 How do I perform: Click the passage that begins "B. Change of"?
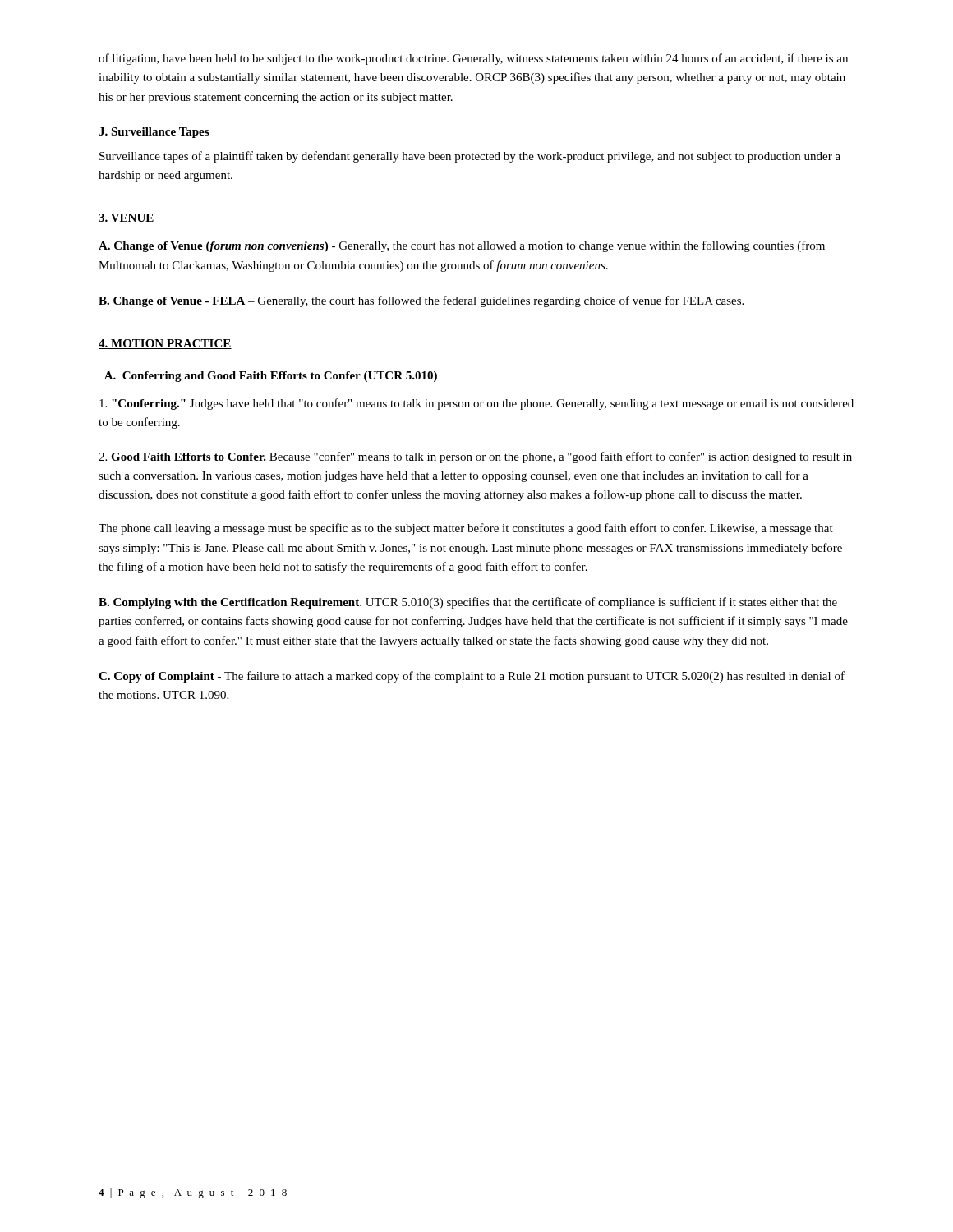pyautogui.click(x=422, y=300)
